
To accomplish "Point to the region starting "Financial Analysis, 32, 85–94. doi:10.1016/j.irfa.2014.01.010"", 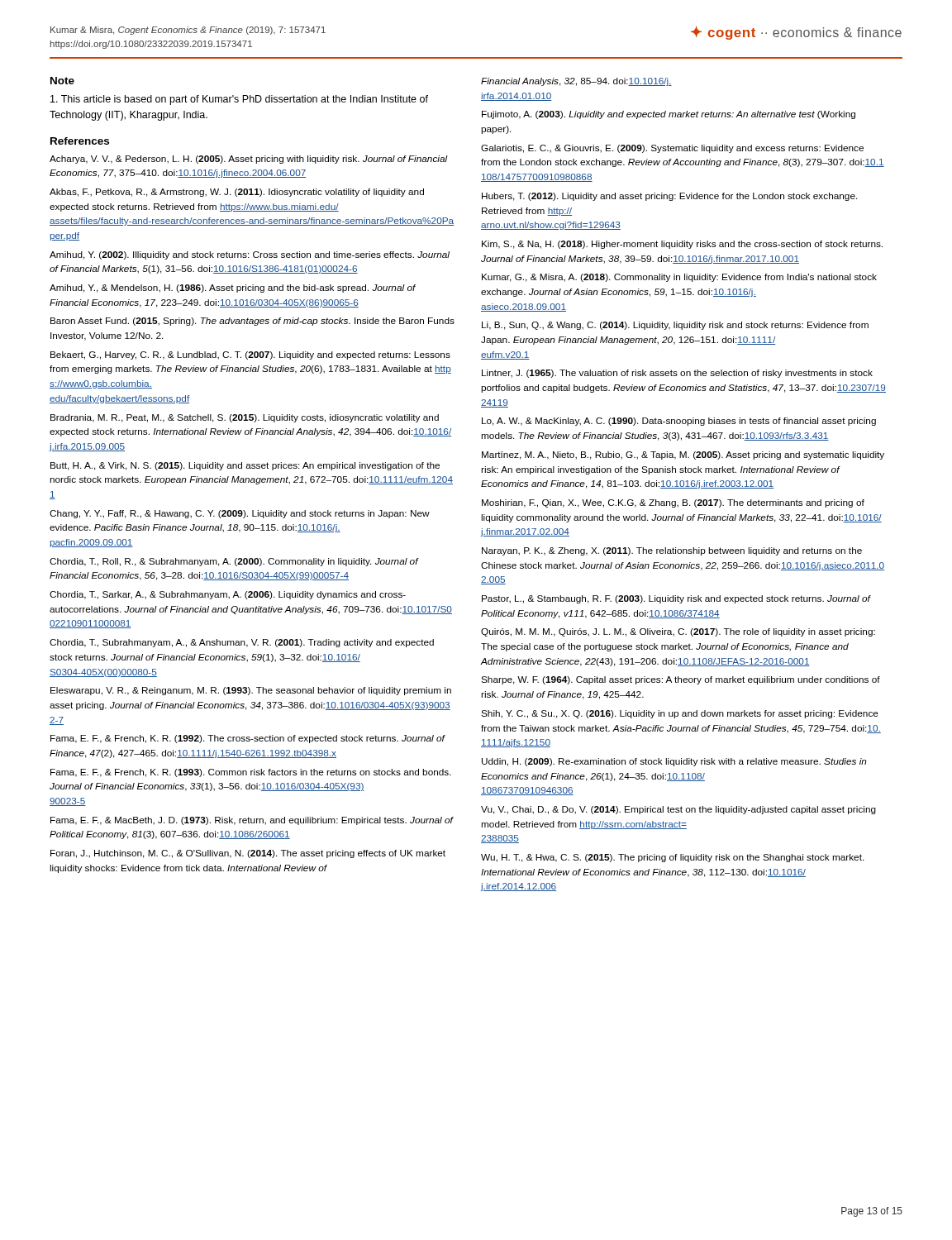I will click(x=576, y=88).
